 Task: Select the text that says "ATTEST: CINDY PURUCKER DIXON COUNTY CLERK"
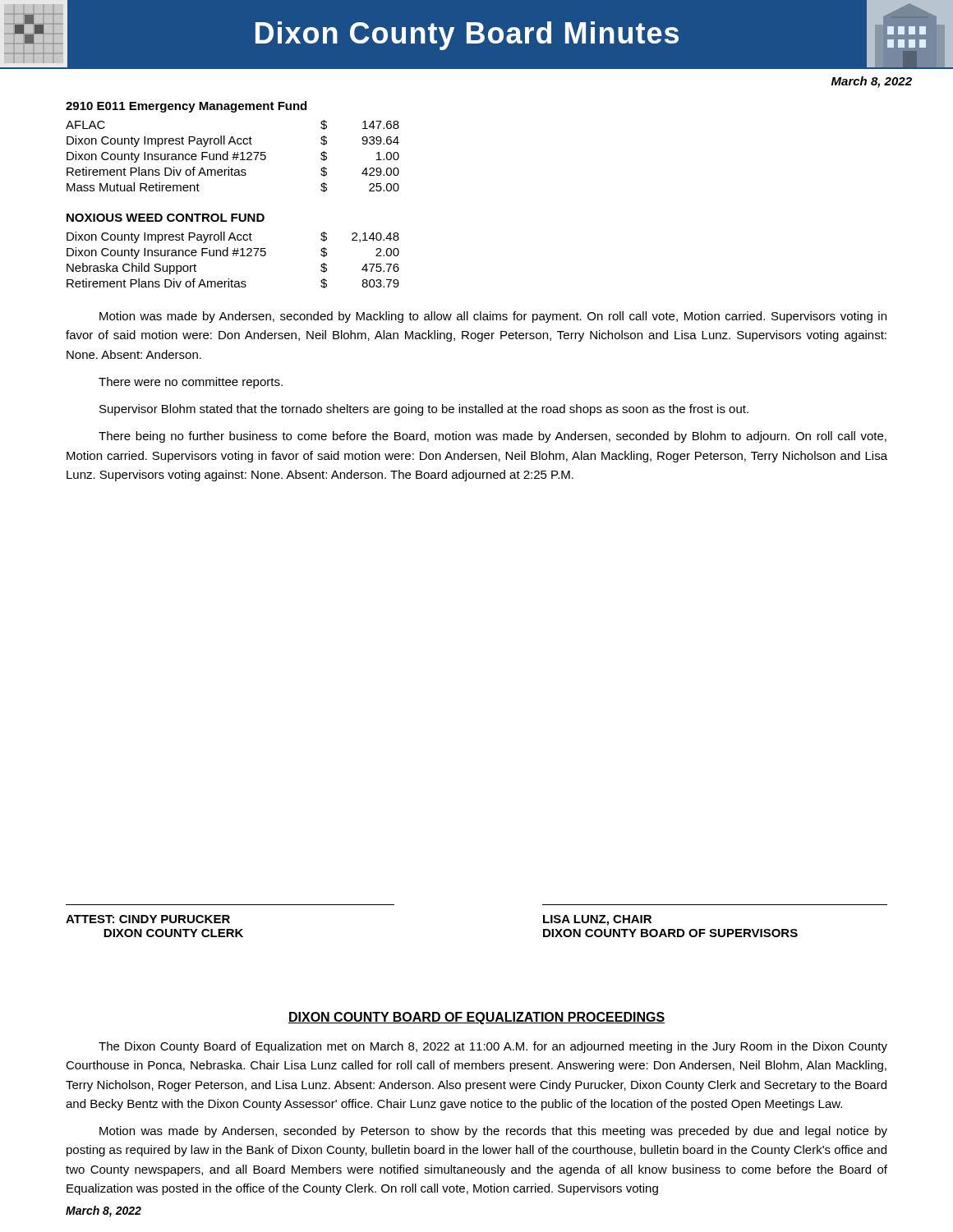(155, 926)
